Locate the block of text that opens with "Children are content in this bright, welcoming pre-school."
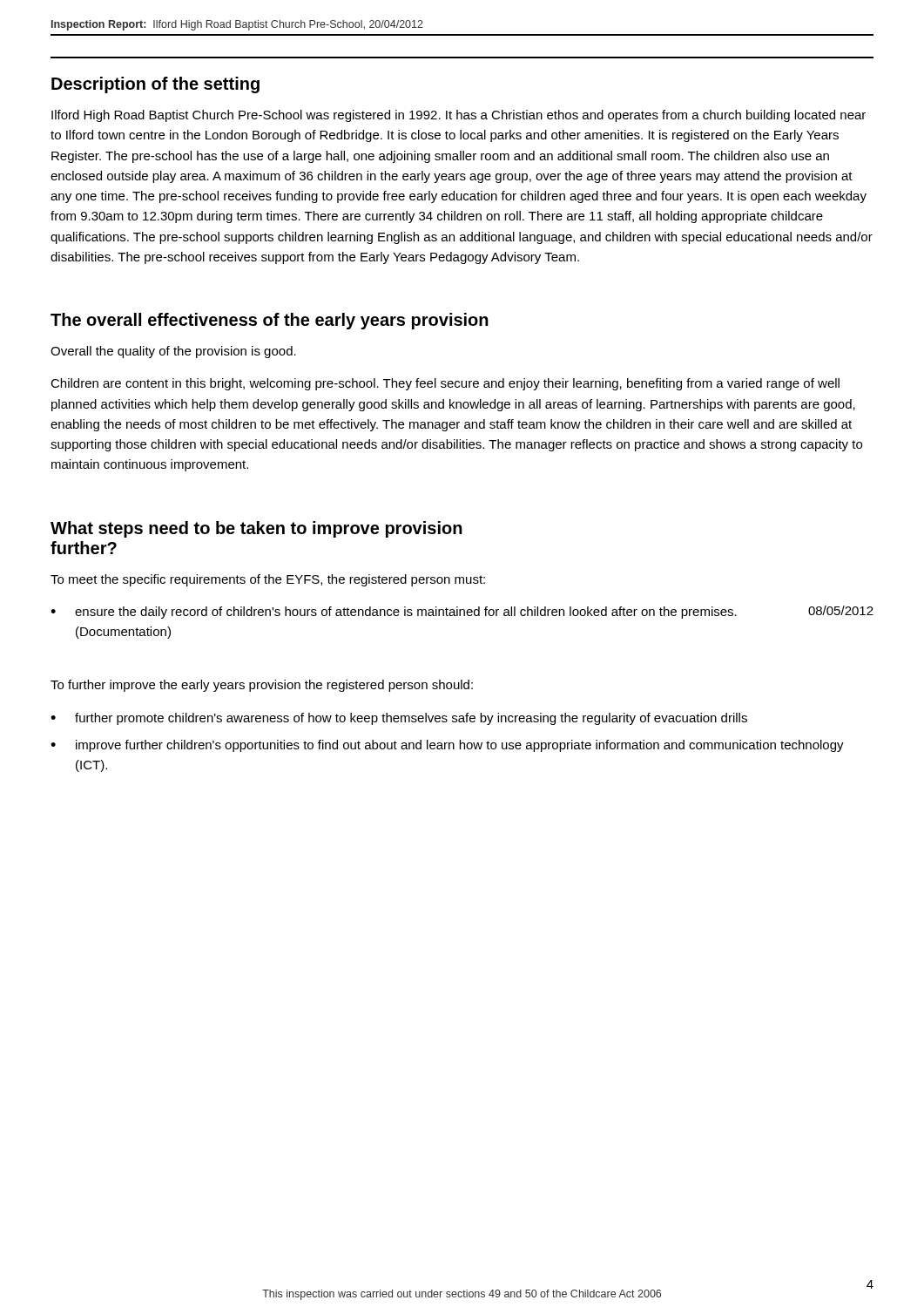The image size is (924, 1307). point(457,424)
